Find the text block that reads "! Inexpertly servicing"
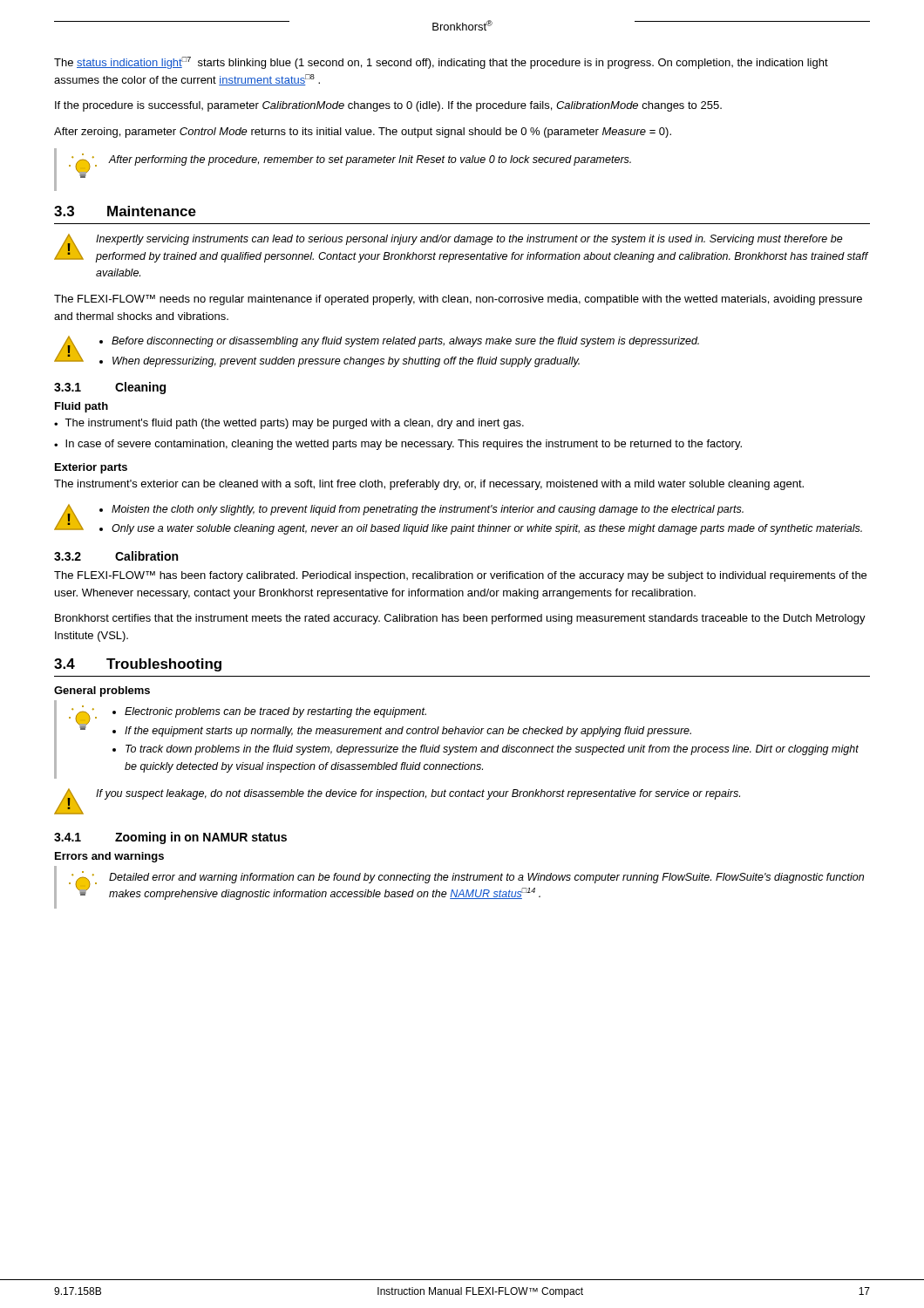Screen dimensions: 1308x924 click(x=462, y=257)
